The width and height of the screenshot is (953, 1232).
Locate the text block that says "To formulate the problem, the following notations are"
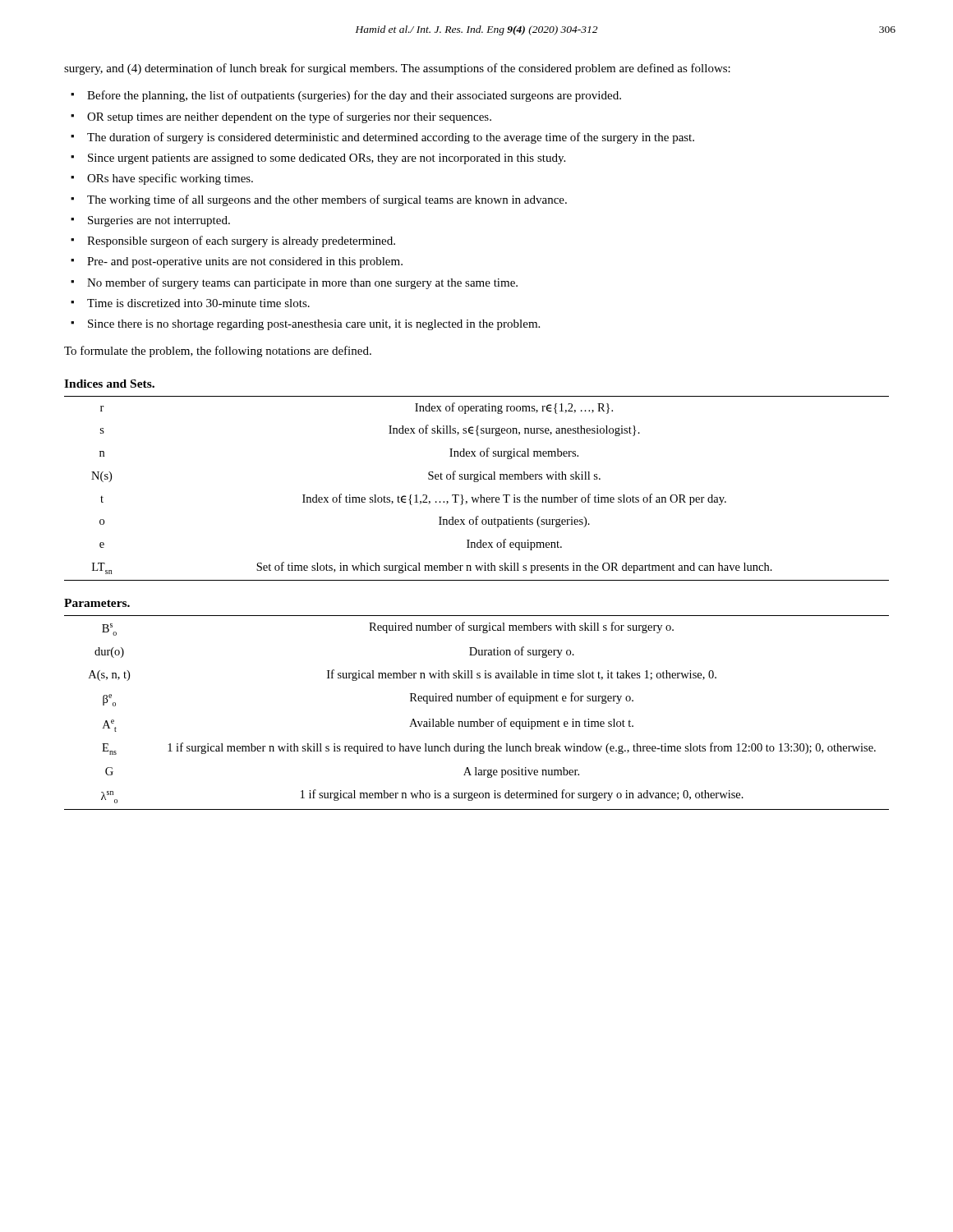[x=218, y=351]
